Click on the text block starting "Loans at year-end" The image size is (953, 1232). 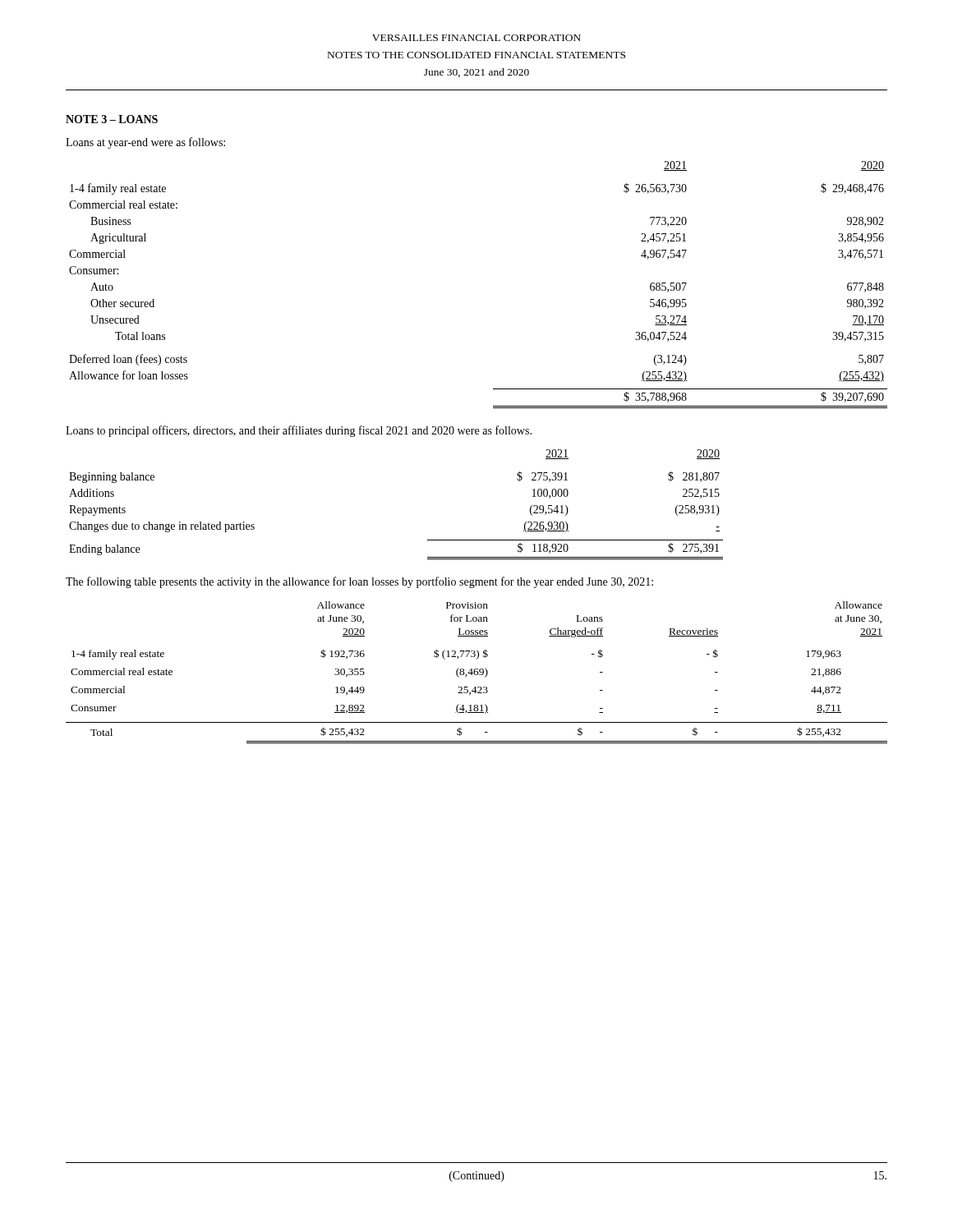(146, 142)
